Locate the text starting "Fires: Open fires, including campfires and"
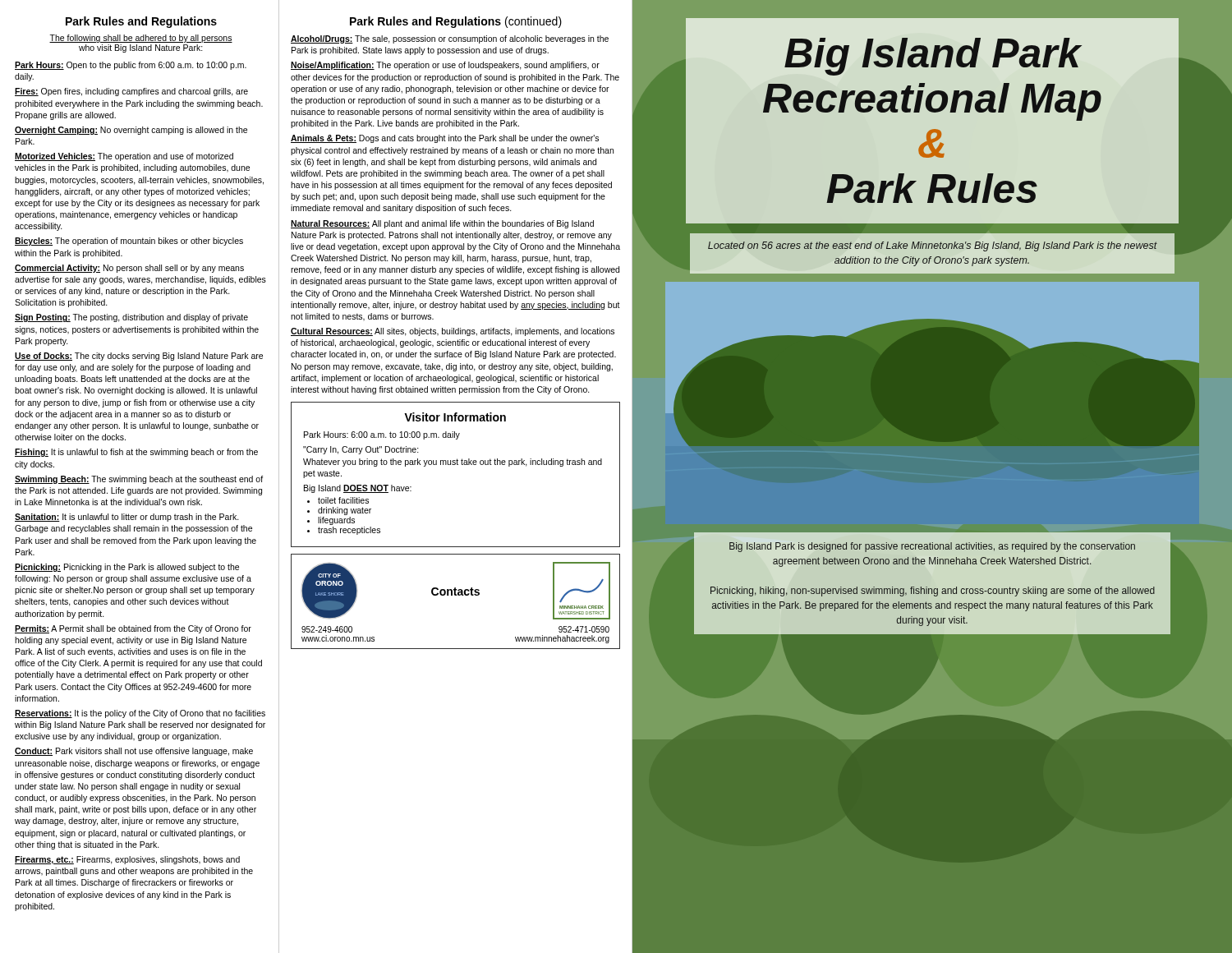Image resolution: width=1232 pixels, height=953 pixels. [141, 103]
